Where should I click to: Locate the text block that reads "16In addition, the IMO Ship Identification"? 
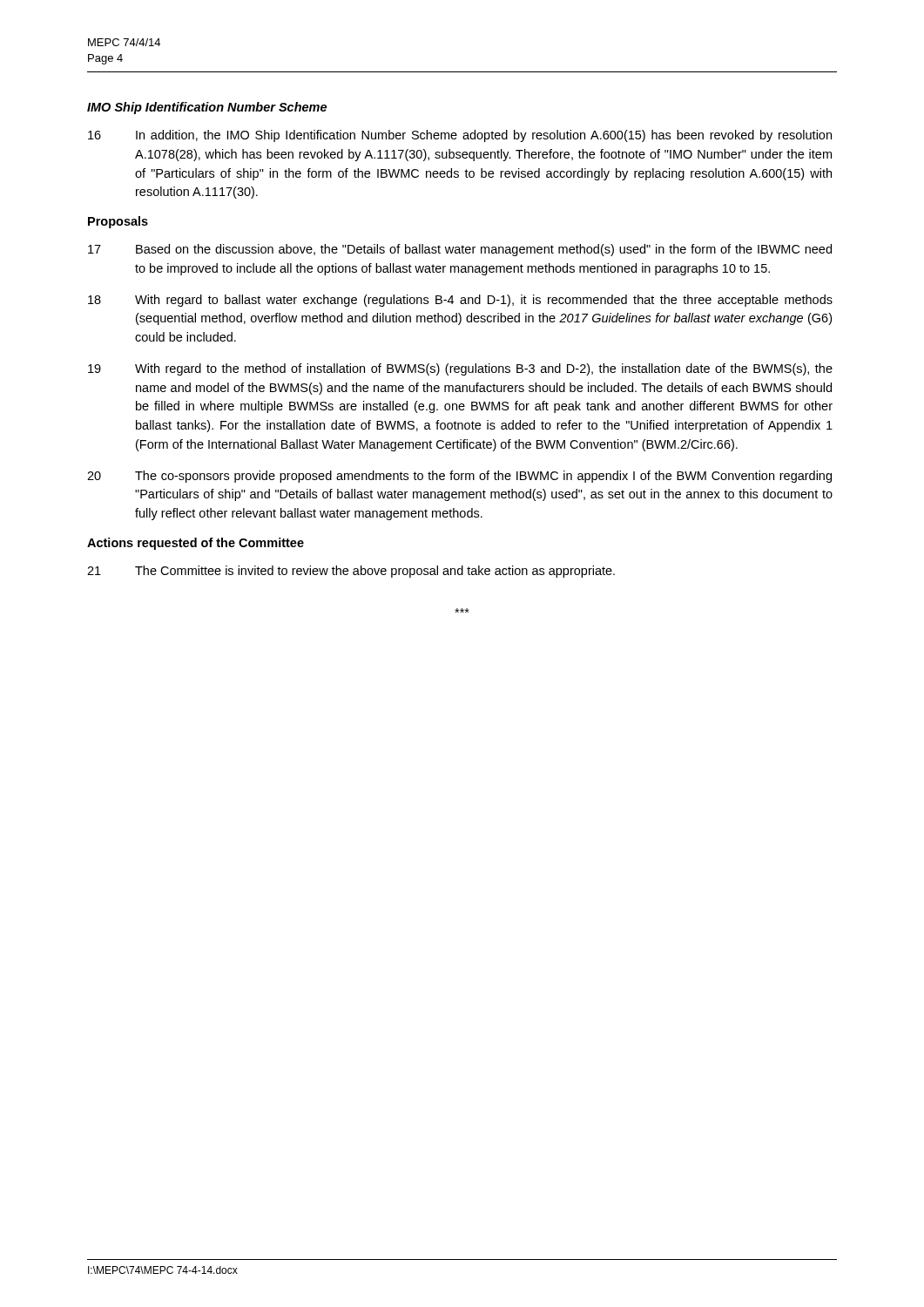(460, 164)
